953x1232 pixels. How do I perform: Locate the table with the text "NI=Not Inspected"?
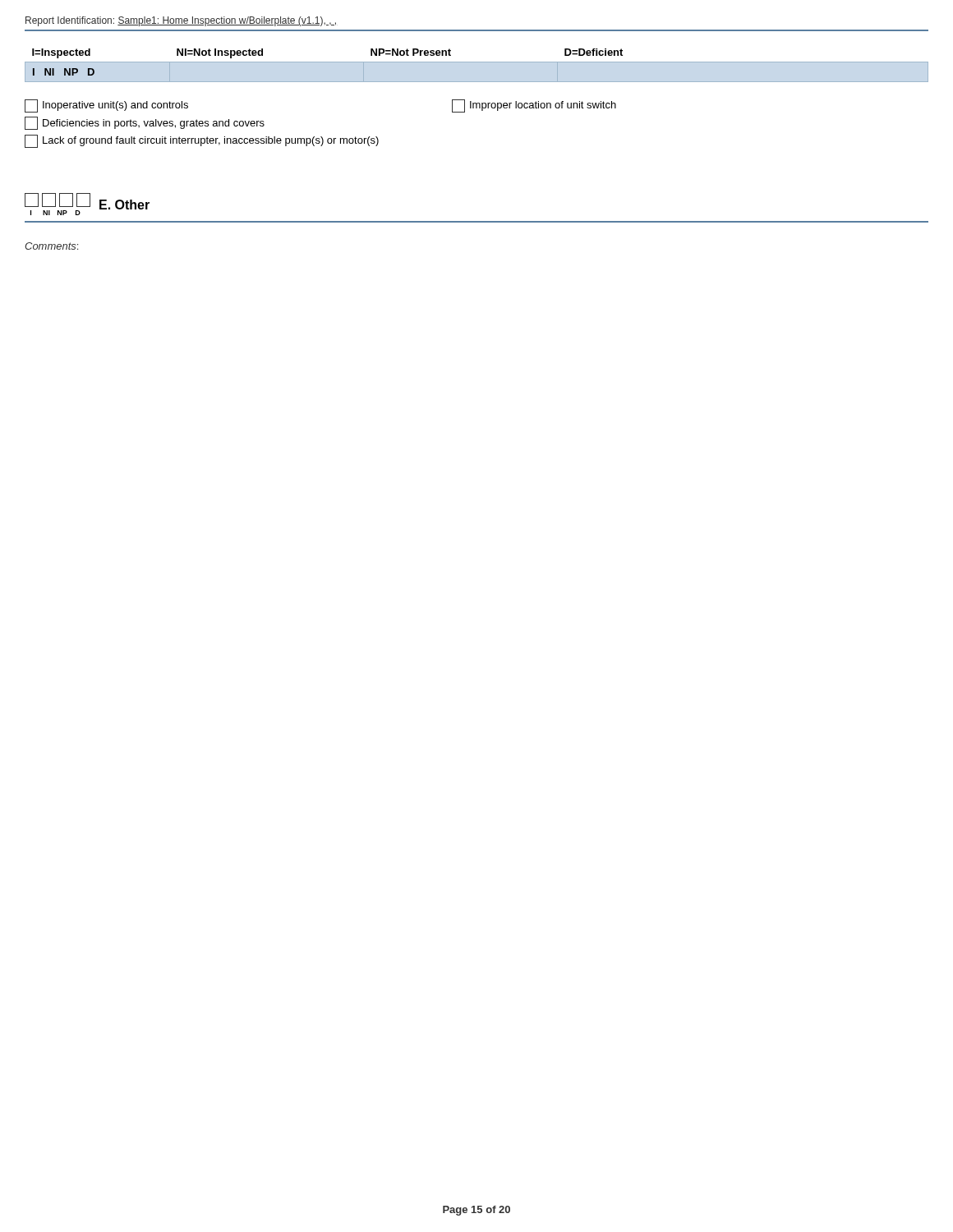[476, 62]
